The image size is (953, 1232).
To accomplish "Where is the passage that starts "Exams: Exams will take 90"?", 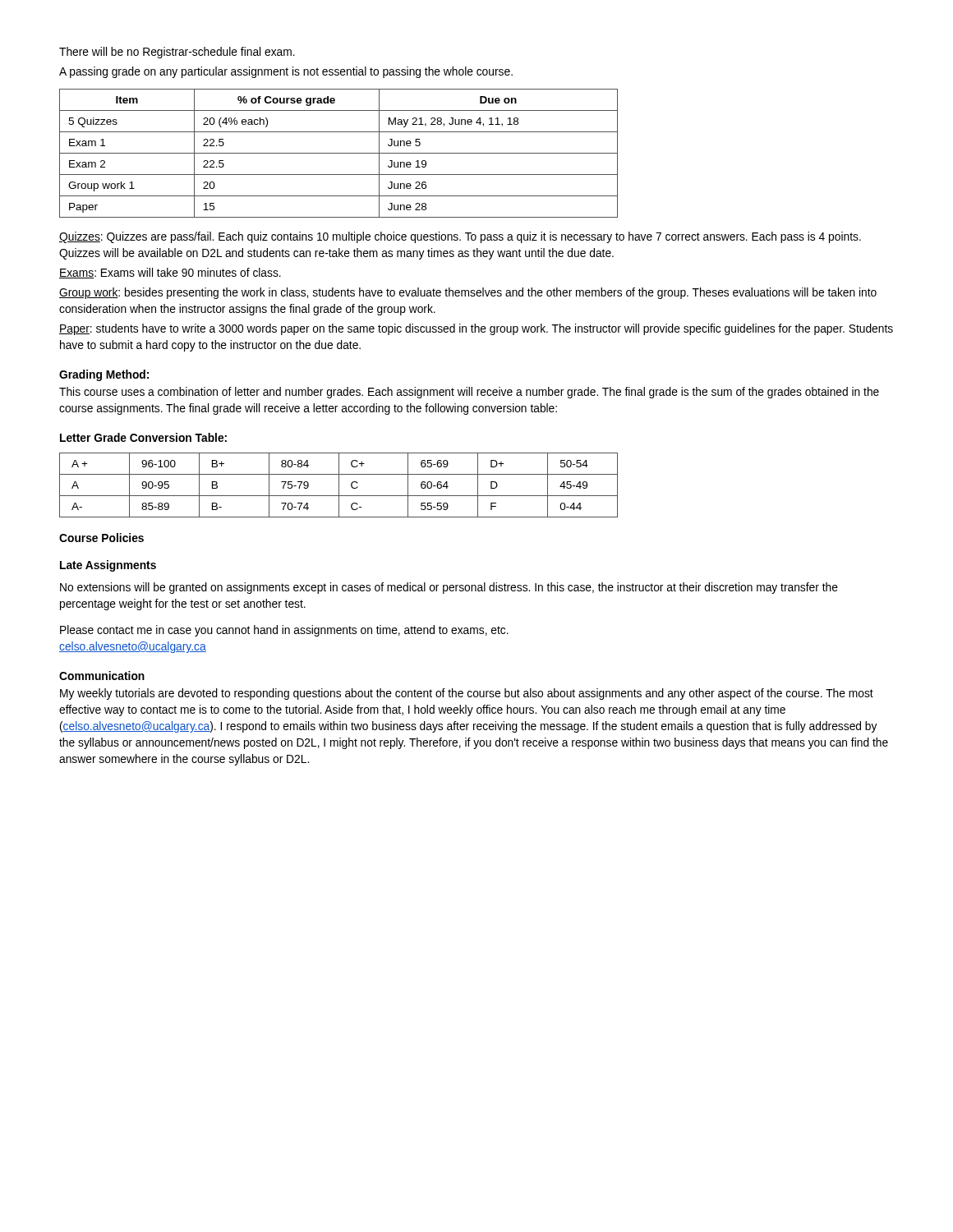I will tap(170, 273).
